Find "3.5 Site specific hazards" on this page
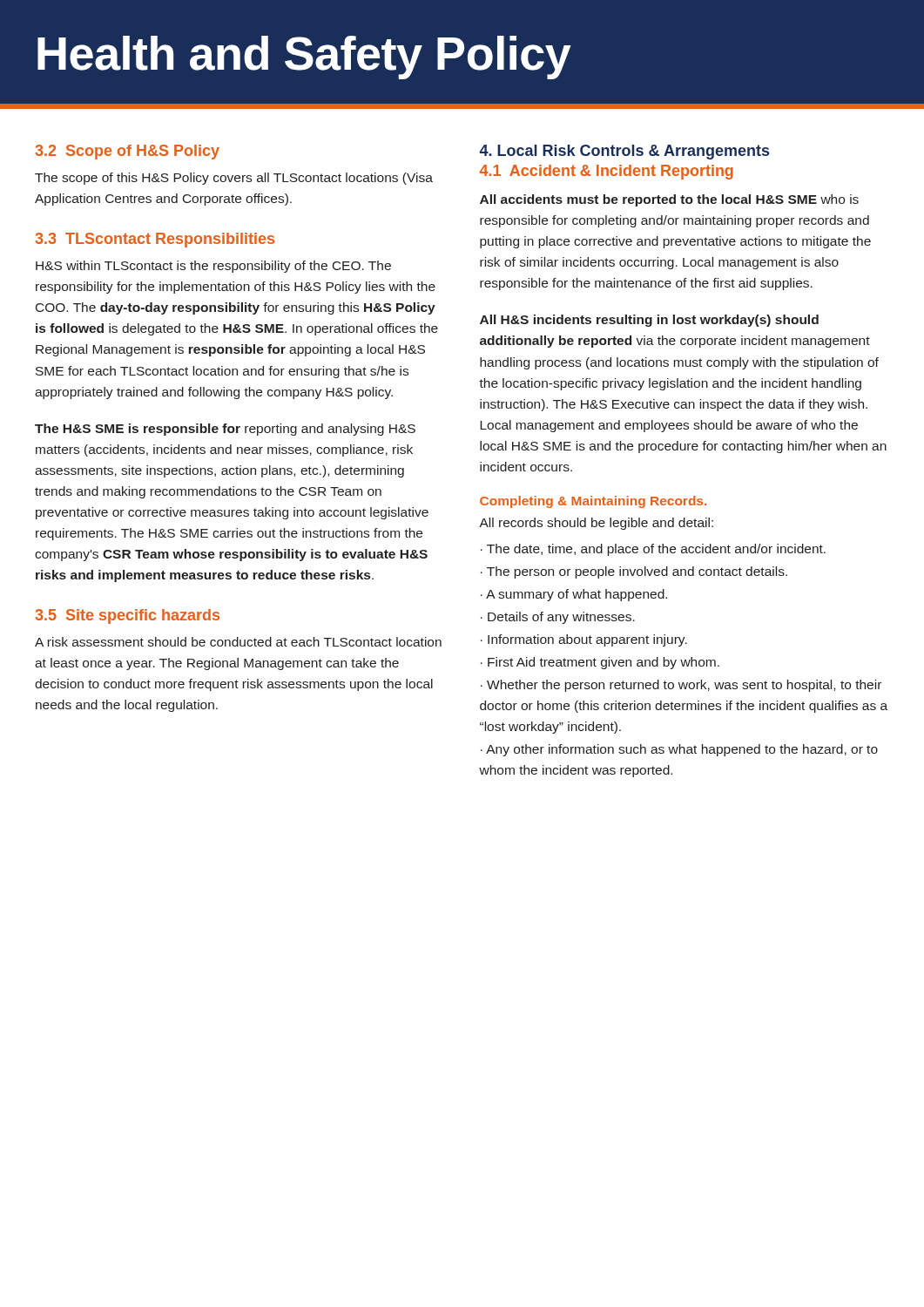The width and height of the screenshot is (924, 1307). [x=128, y=615]
